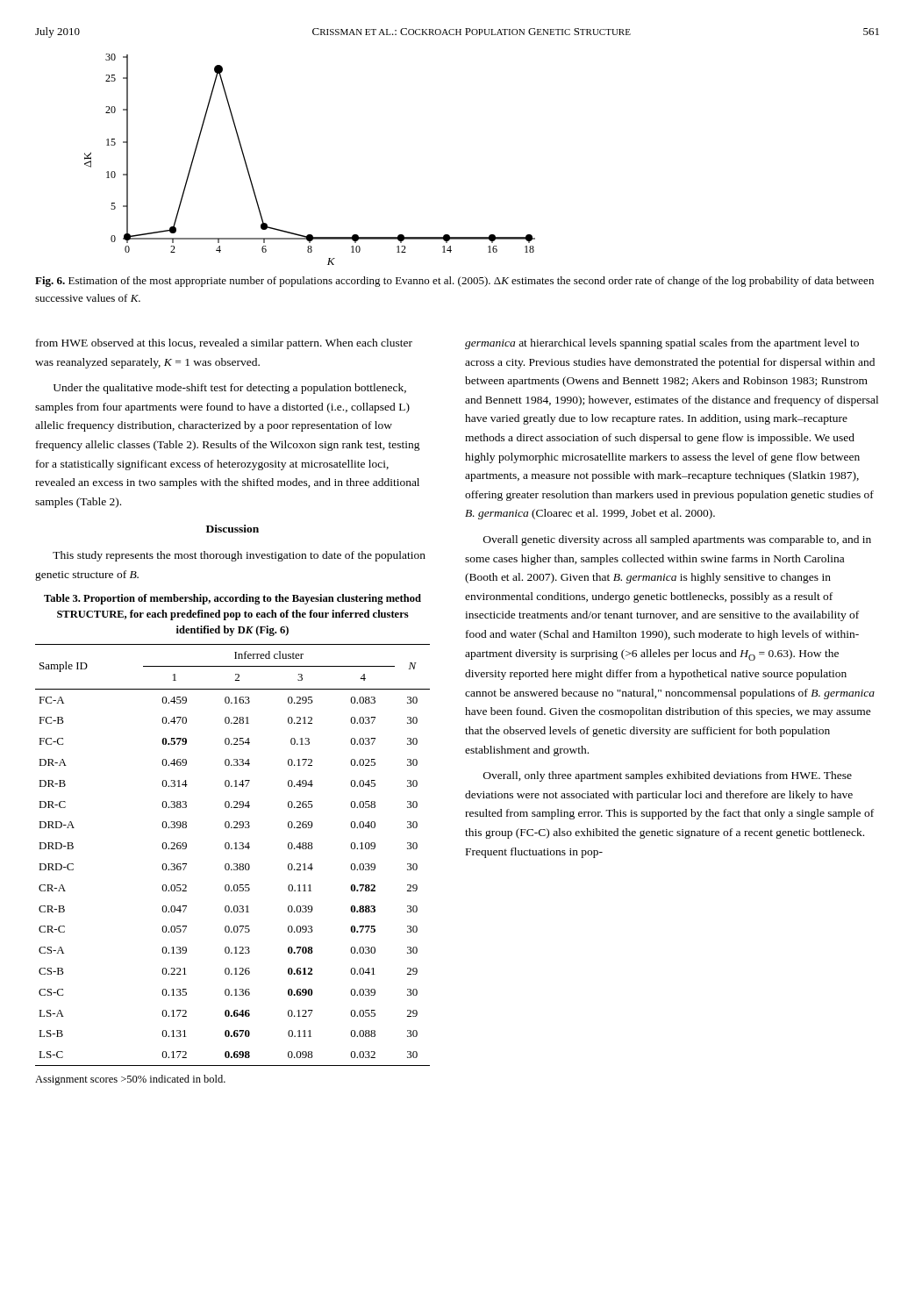
Task: Select the line chart
Action: point(325,157)
